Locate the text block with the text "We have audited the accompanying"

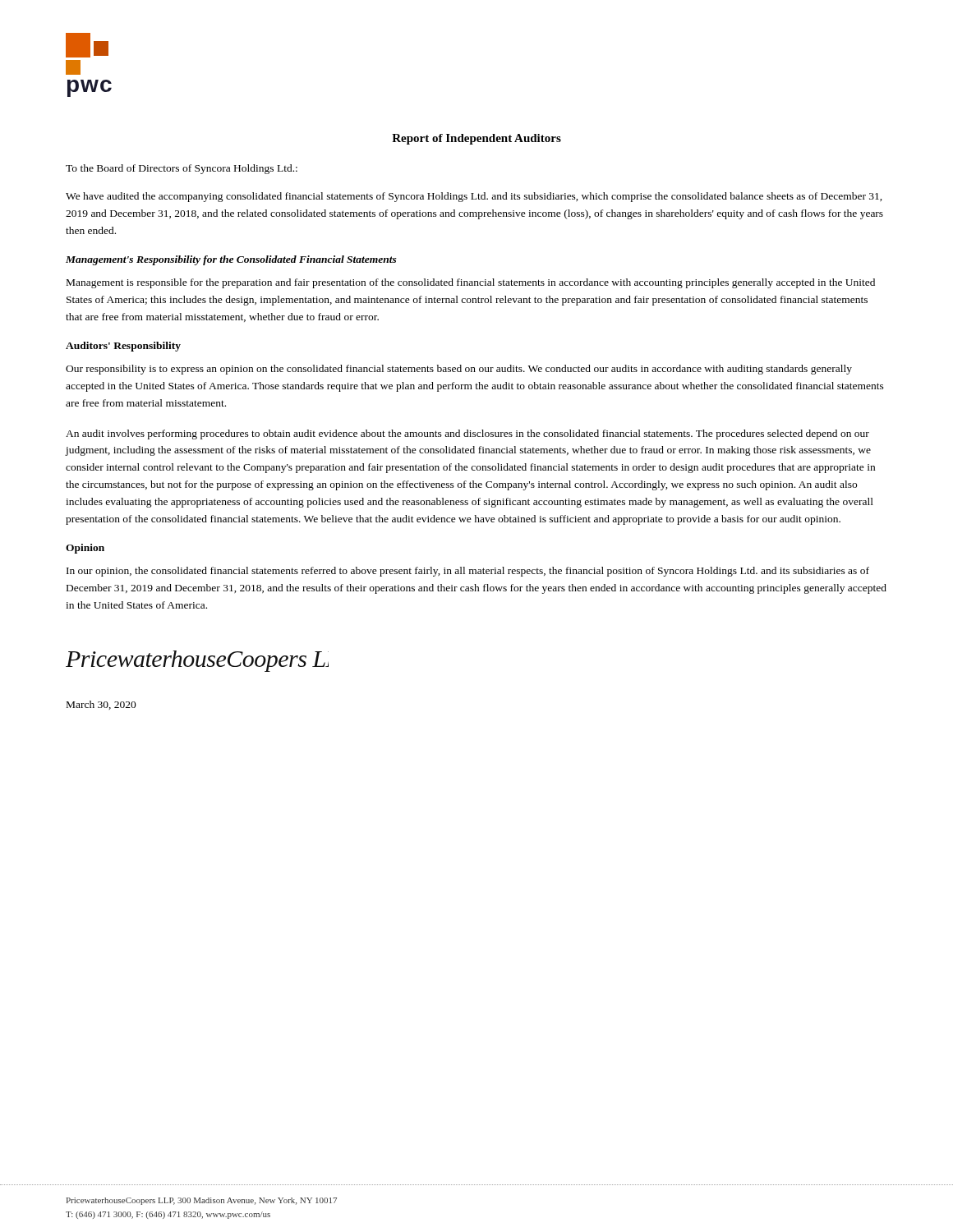tap(474, 213)
